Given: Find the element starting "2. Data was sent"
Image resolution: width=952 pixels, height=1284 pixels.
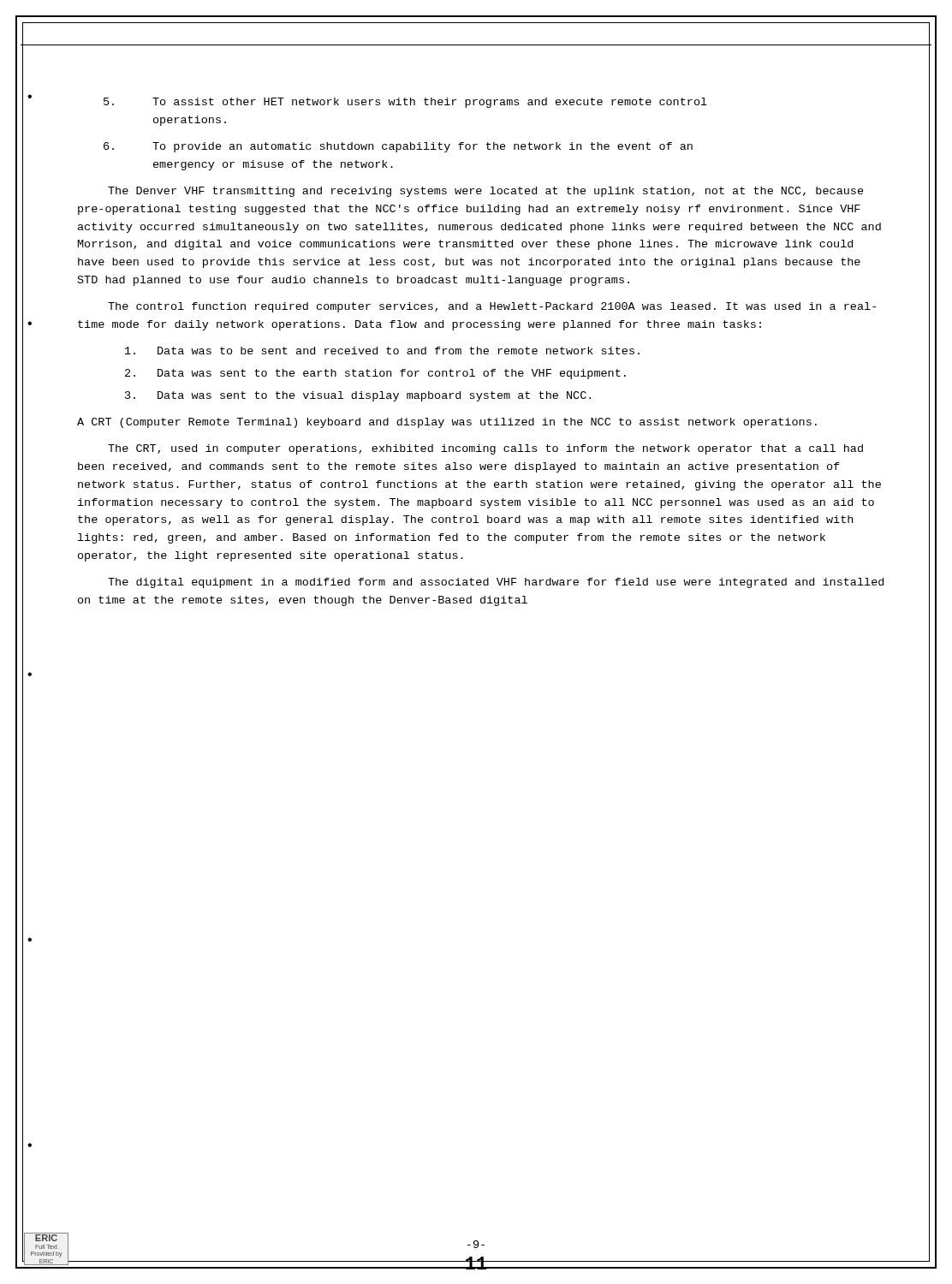Looking at the screenshot, I should coord(506,374).
